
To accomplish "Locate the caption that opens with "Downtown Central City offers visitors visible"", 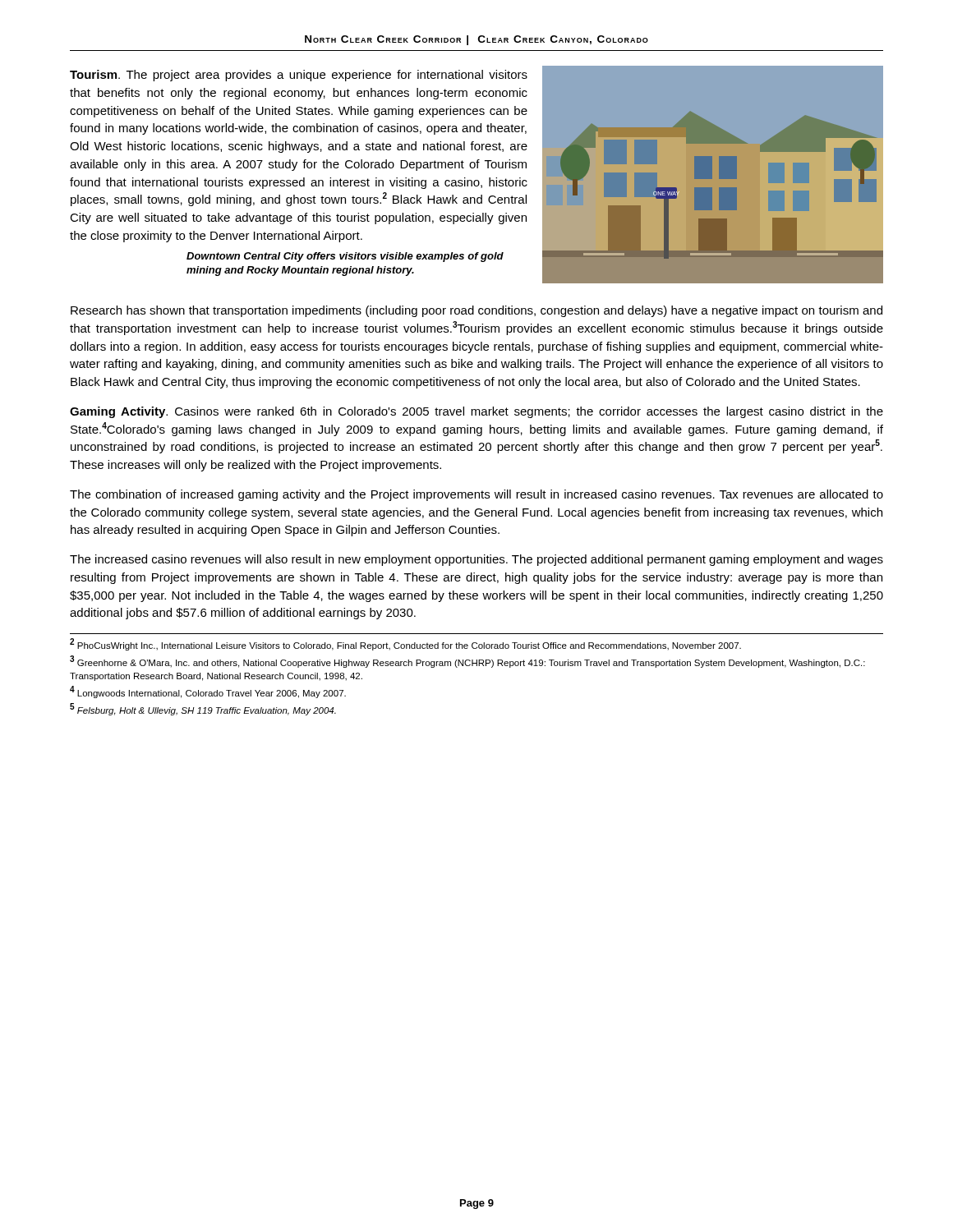I will (x=345, y=263).
